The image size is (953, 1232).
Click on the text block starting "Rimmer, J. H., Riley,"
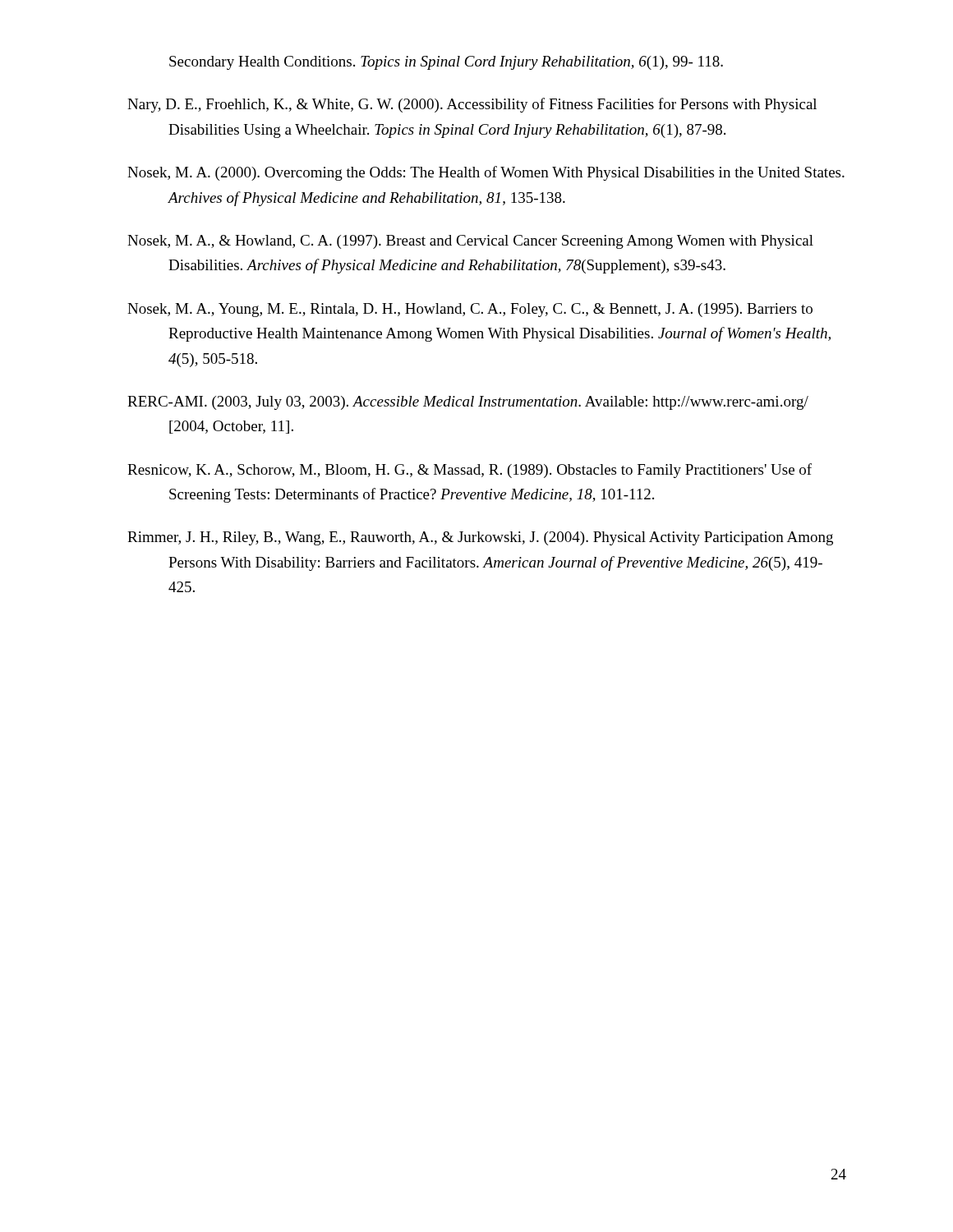pos(480,562)
